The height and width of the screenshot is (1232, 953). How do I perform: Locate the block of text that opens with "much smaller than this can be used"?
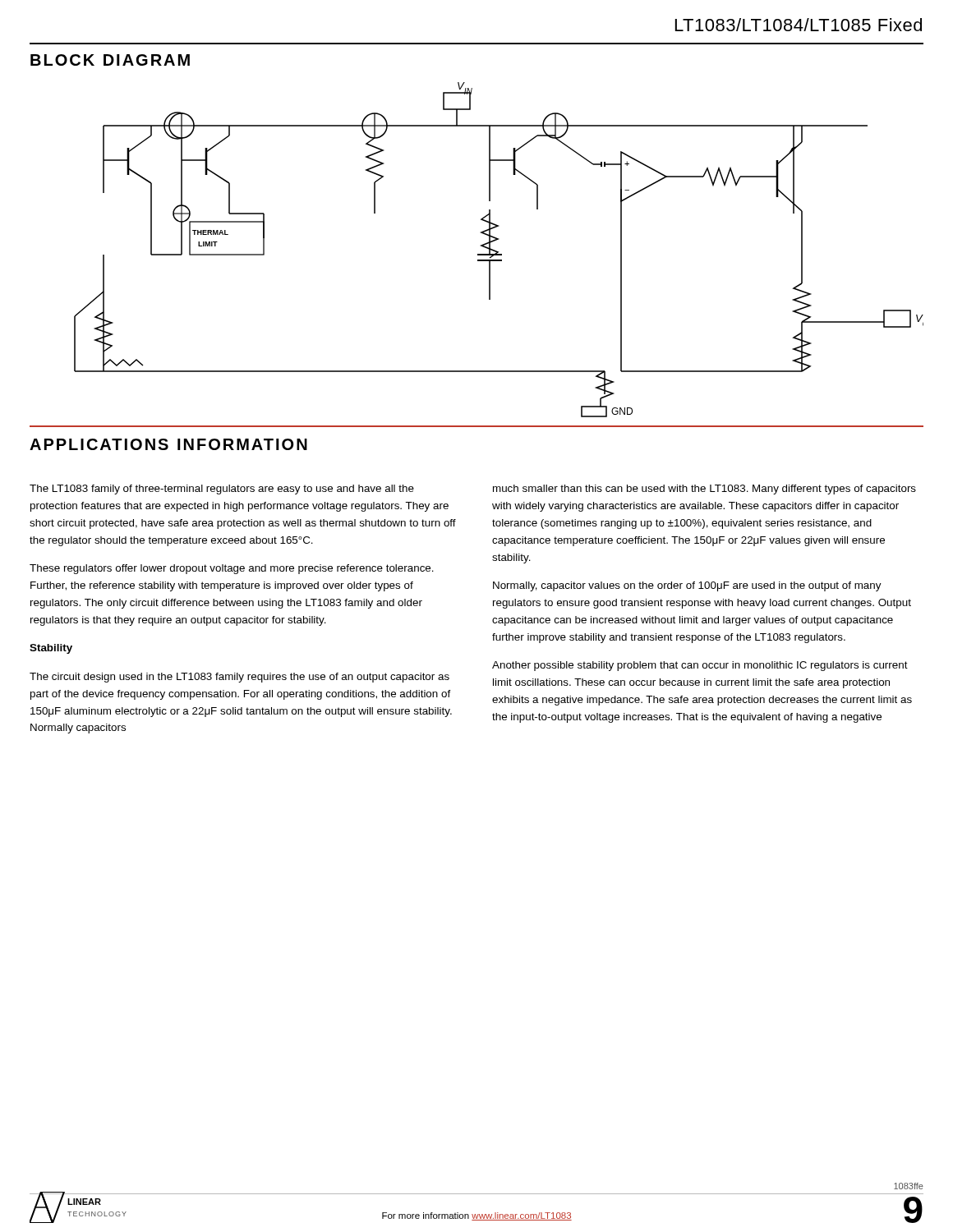[708, 603]
